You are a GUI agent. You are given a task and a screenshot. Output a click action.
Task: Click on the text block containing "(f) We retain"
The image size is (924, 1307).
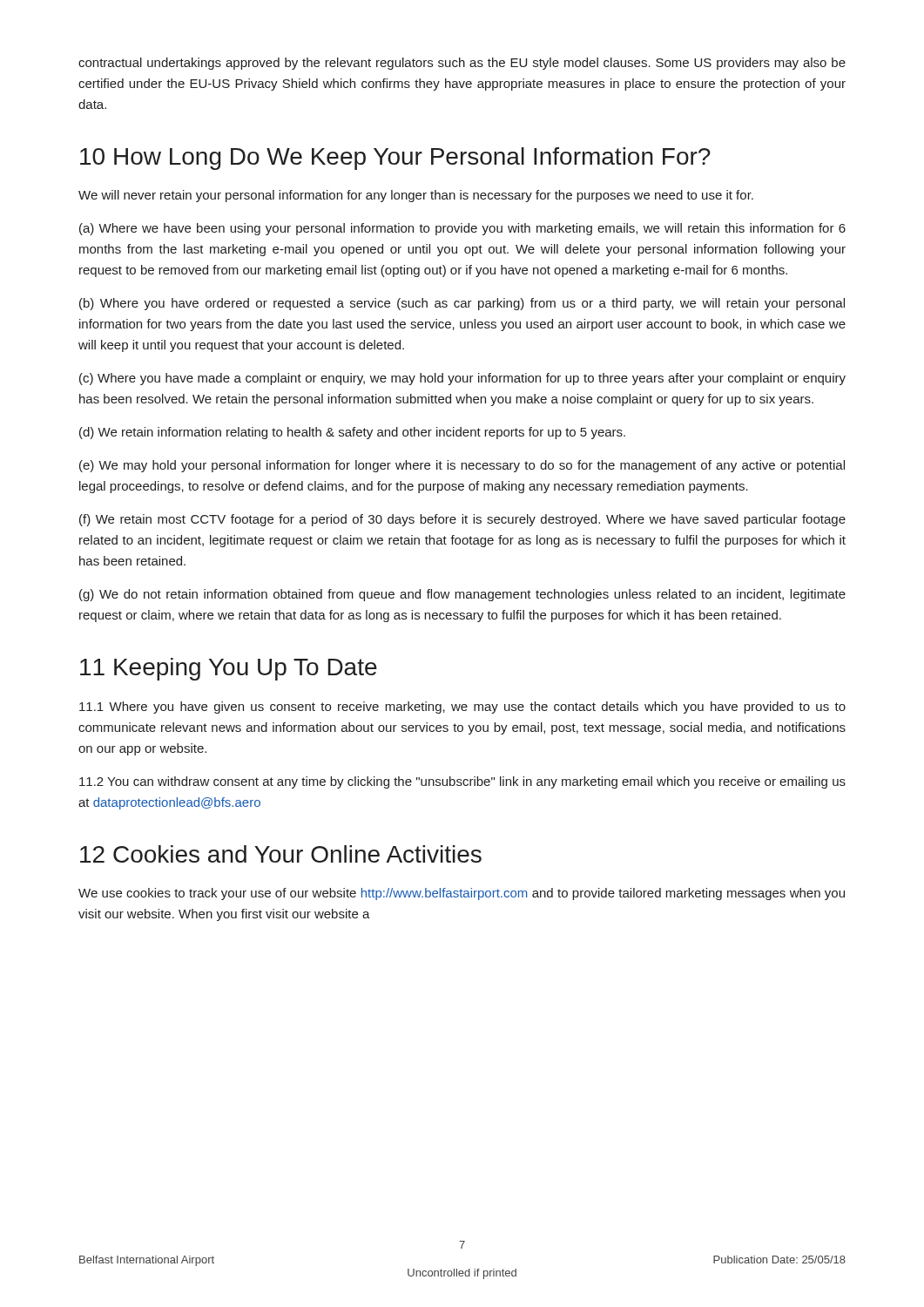[x=462, y=540]
